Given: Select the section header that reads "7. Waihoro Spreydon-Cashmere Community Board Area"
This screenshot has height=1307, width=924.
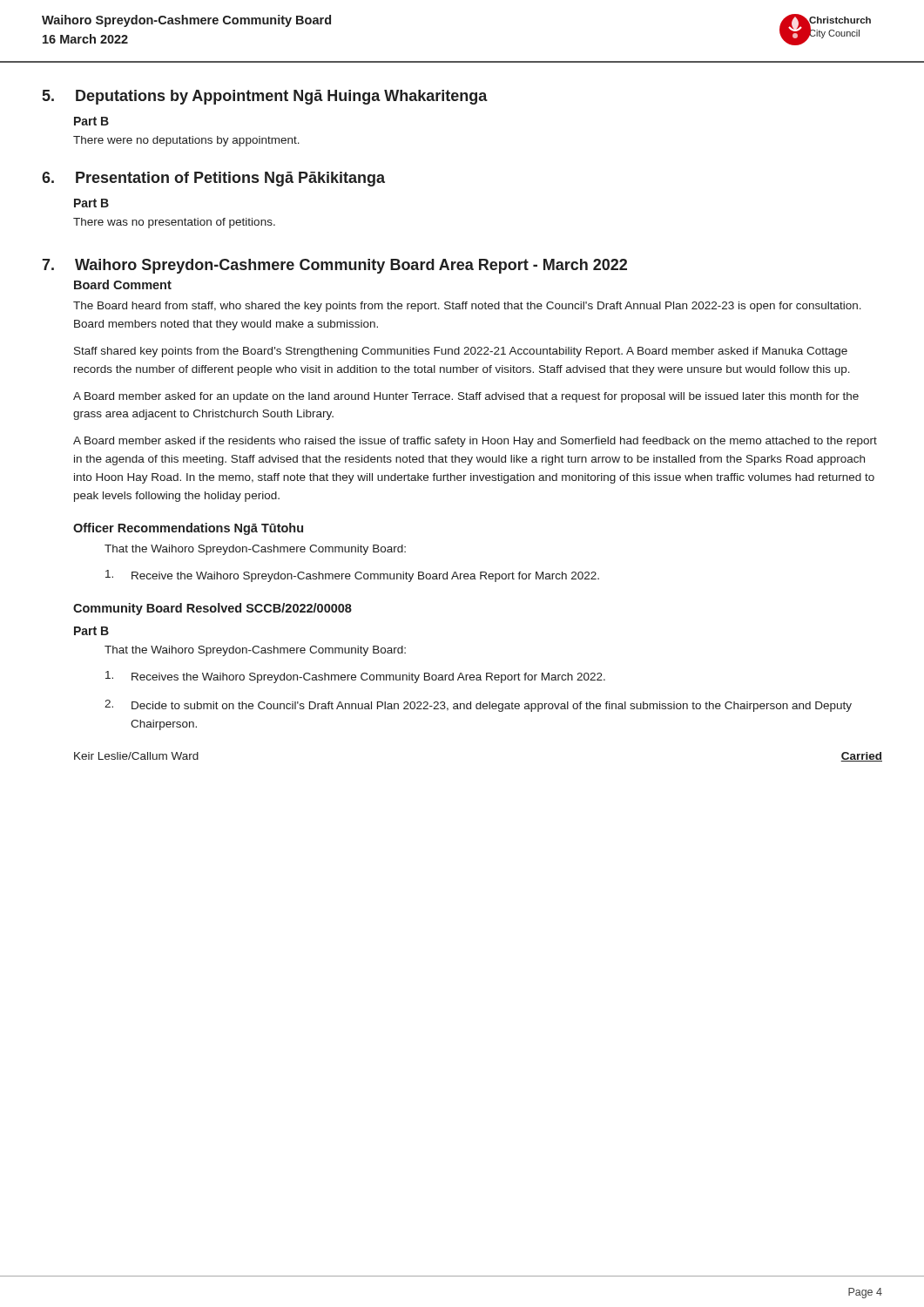Looking at the screenshot, I should tap(335, 265).
